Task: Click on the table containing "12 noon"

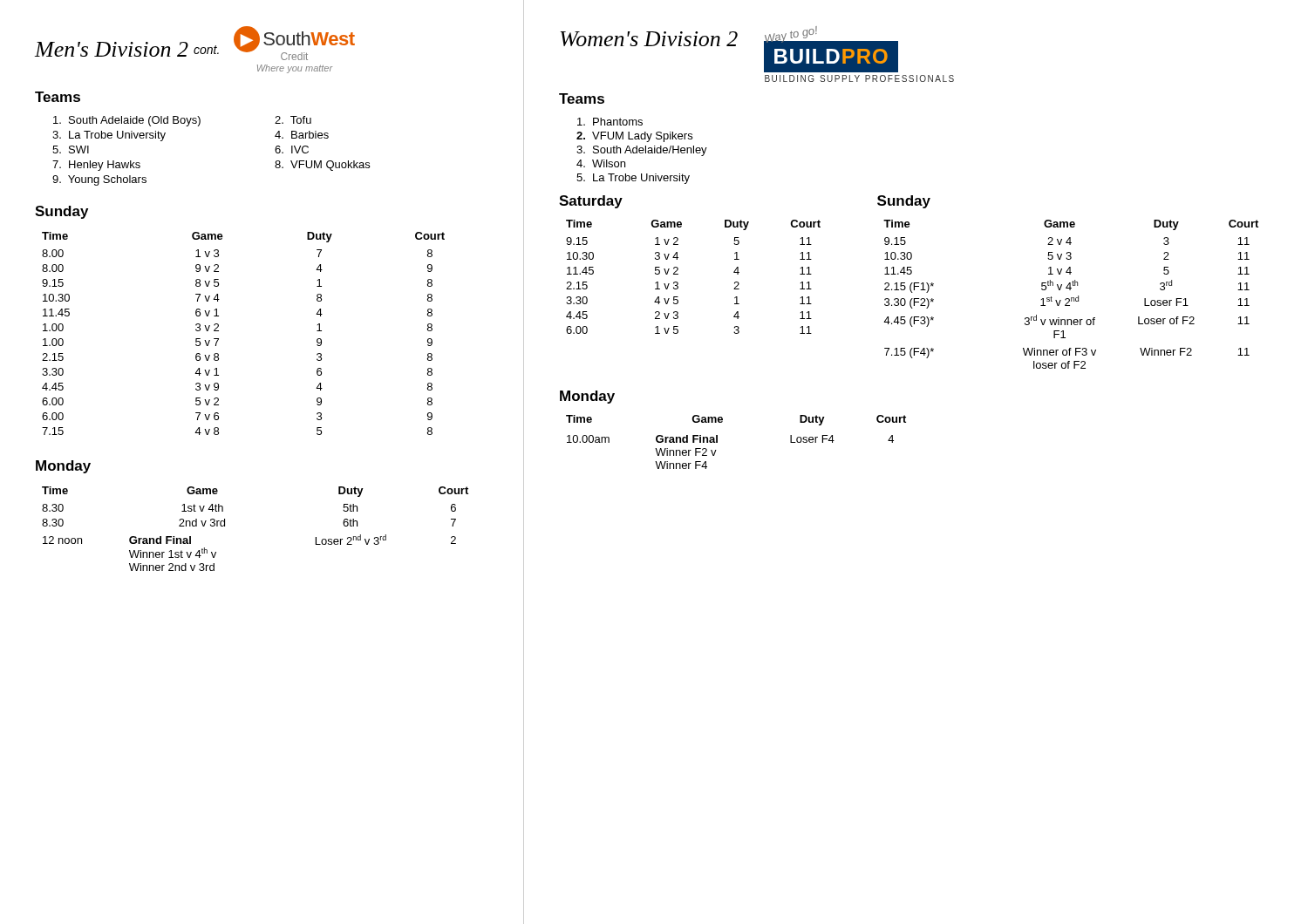Action: pyautogui.click(x=262, y=528)
